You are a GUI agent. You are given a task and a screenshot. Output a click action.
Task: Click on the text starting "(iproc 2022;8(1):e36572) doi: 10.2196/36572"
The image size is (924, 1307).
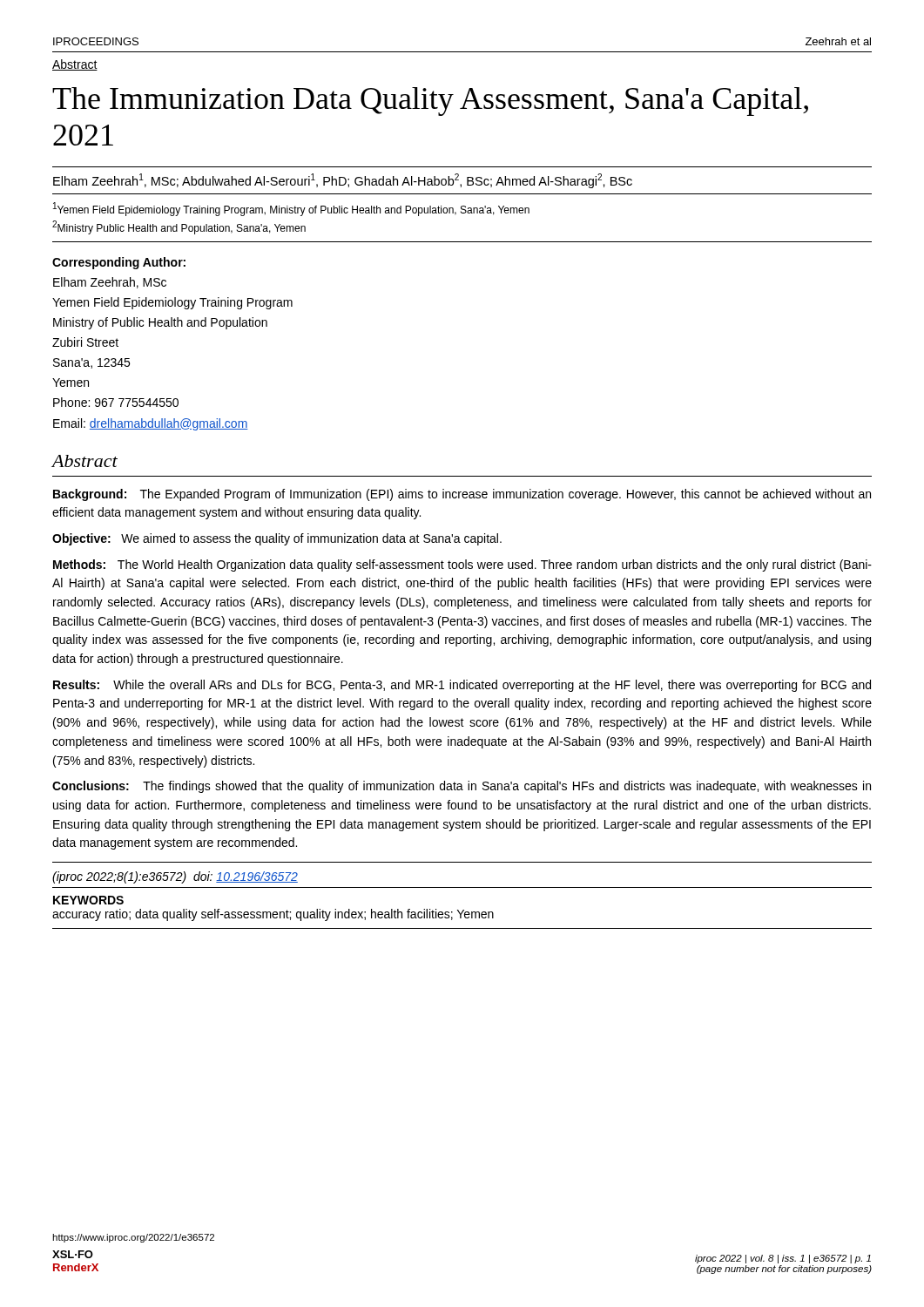tap(175, 877)
